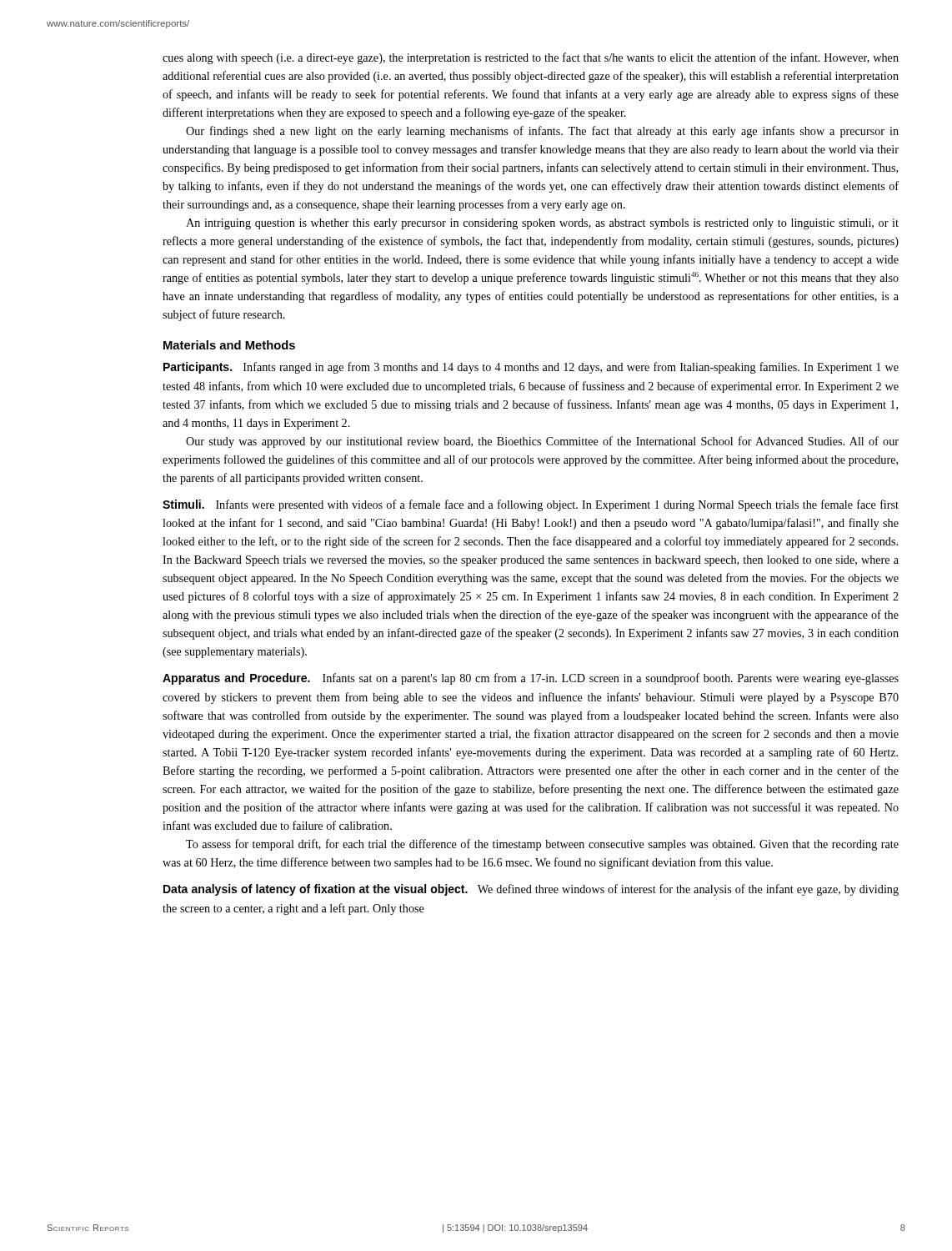Viewport: 952px width, 1251px height.
Task: Where is the passage that starts "Stimuli. Infants were presented with videos of a"?
Action: pos(531,578)
